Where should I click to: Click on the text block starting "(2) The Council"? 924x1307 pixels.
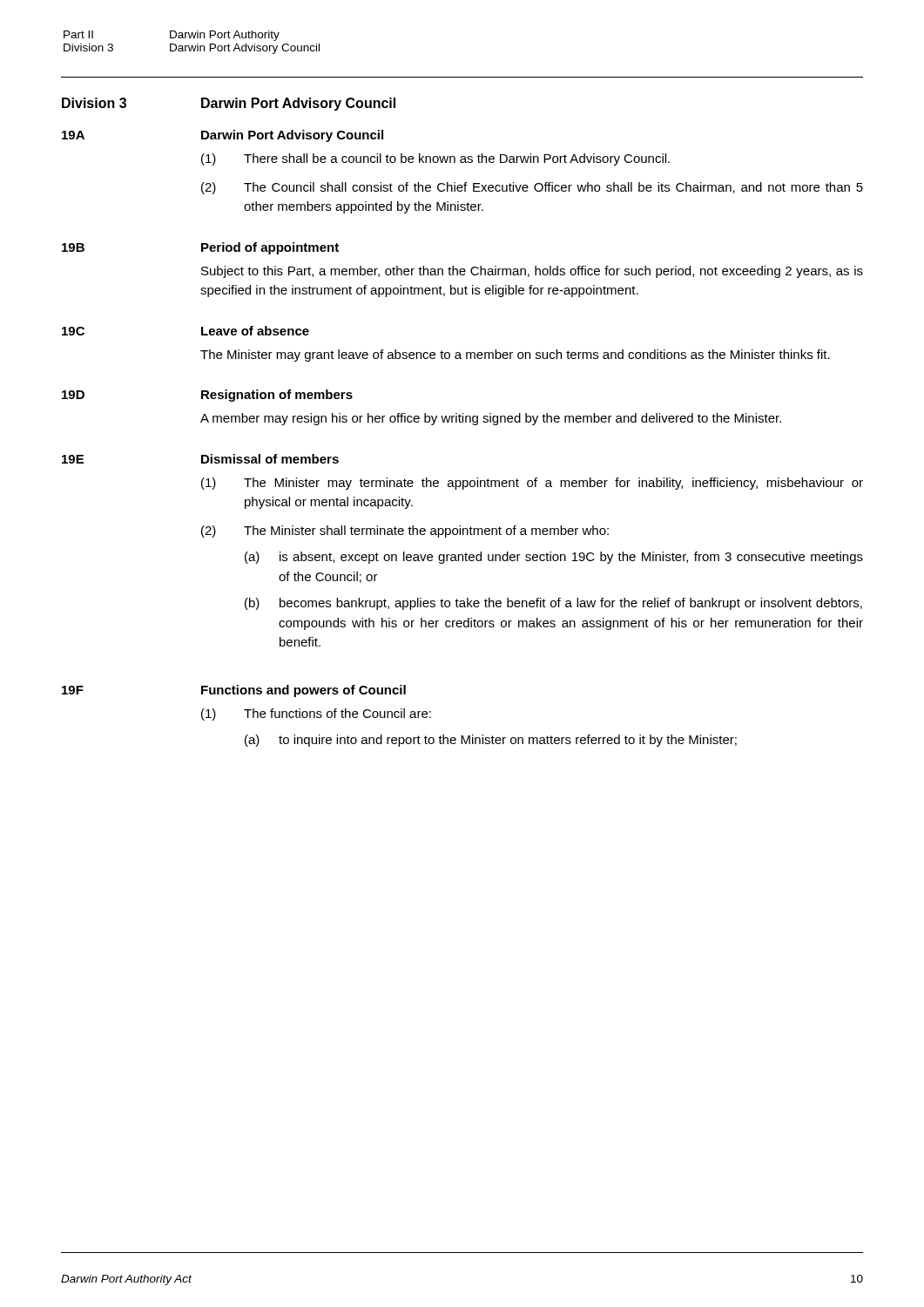[x=532, y=197]
